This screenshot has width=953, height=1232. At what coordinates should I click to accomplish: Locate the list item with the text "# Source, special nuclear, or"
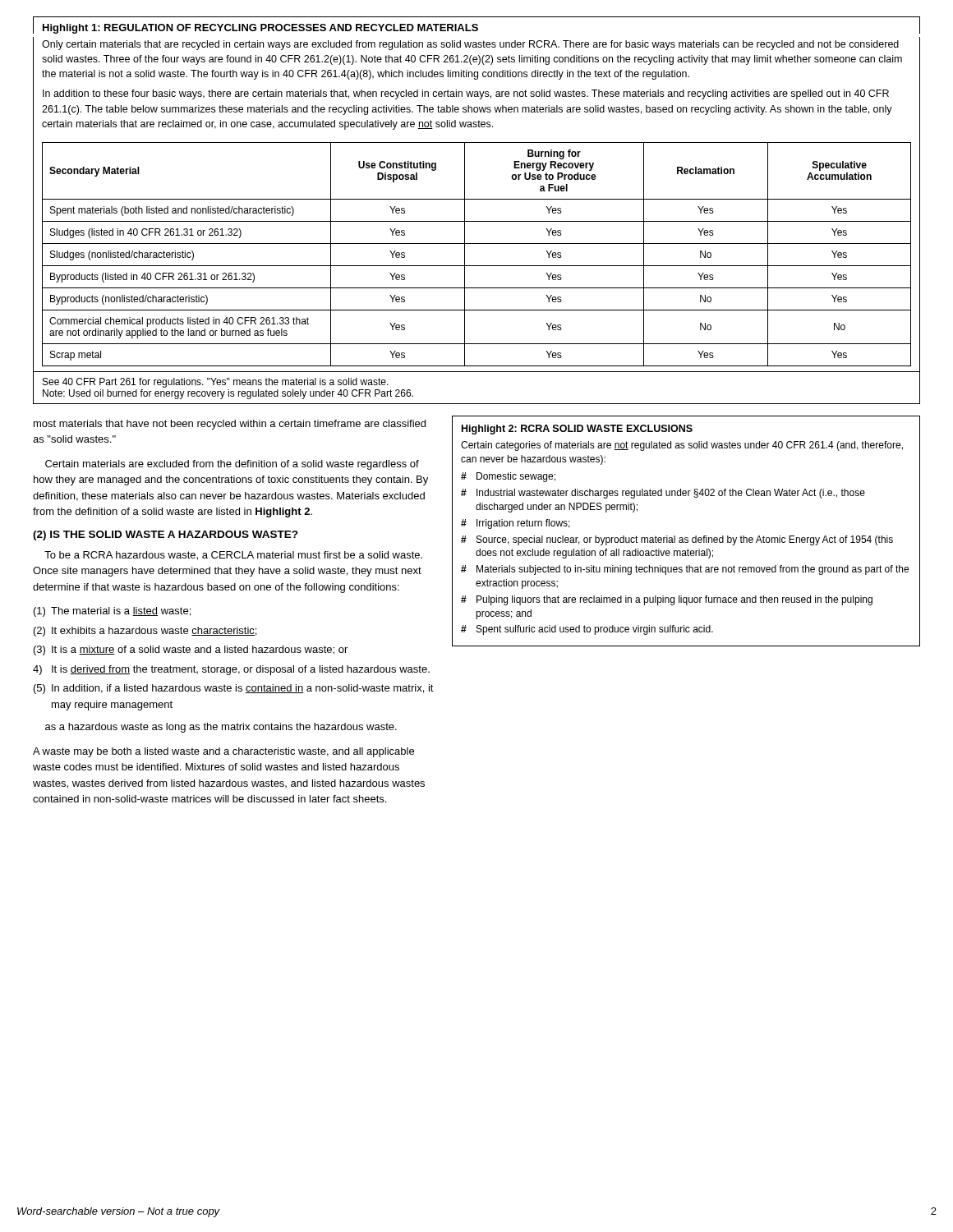click(x=686, y=547)
